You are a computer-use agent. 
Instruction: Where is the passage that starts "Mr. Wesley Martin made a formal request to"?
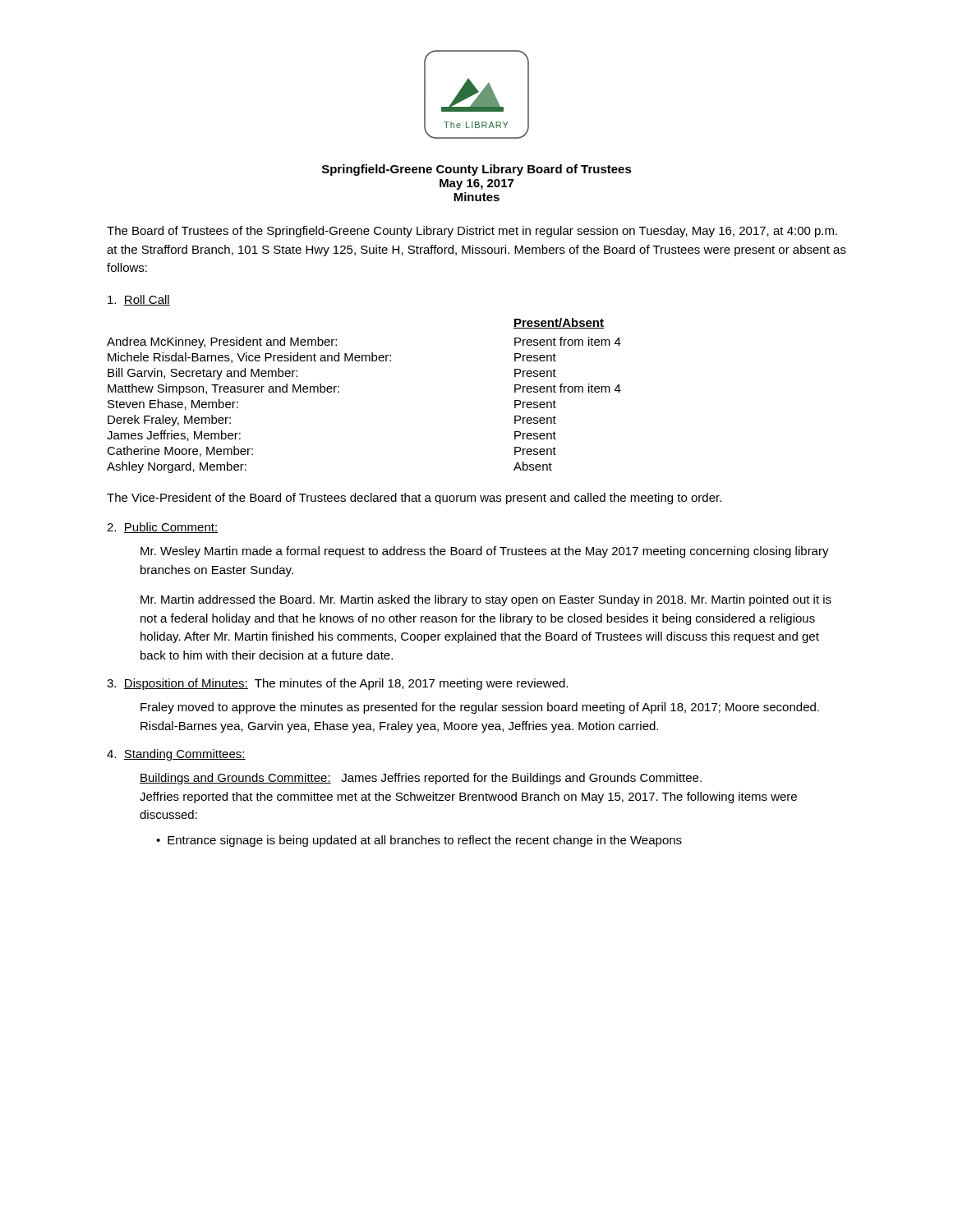[484, 560]
